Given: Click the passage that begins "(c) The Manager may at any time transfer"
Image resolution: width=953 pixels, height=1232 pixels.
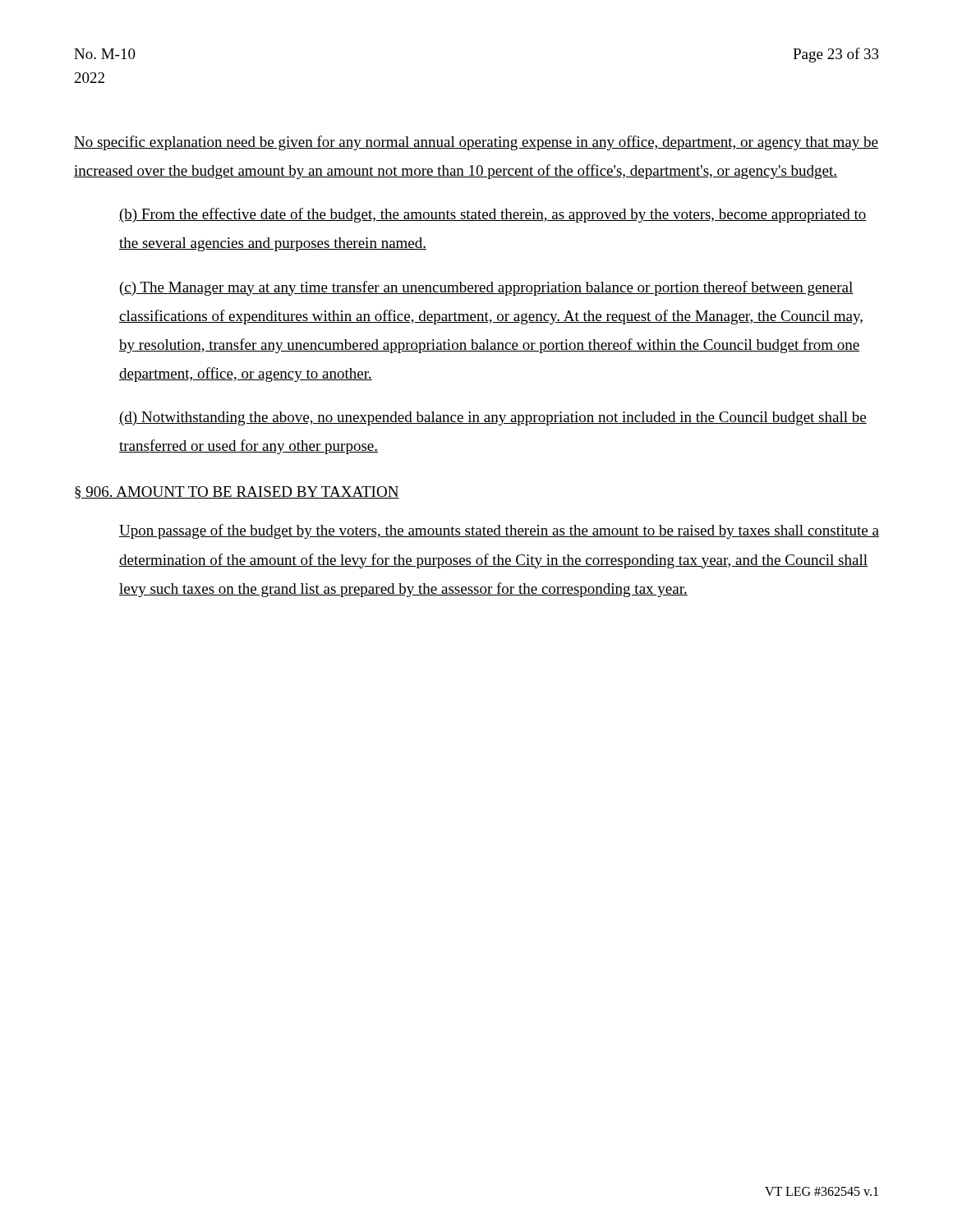Looking at the screenshot, I should click(x=491, y=330).
